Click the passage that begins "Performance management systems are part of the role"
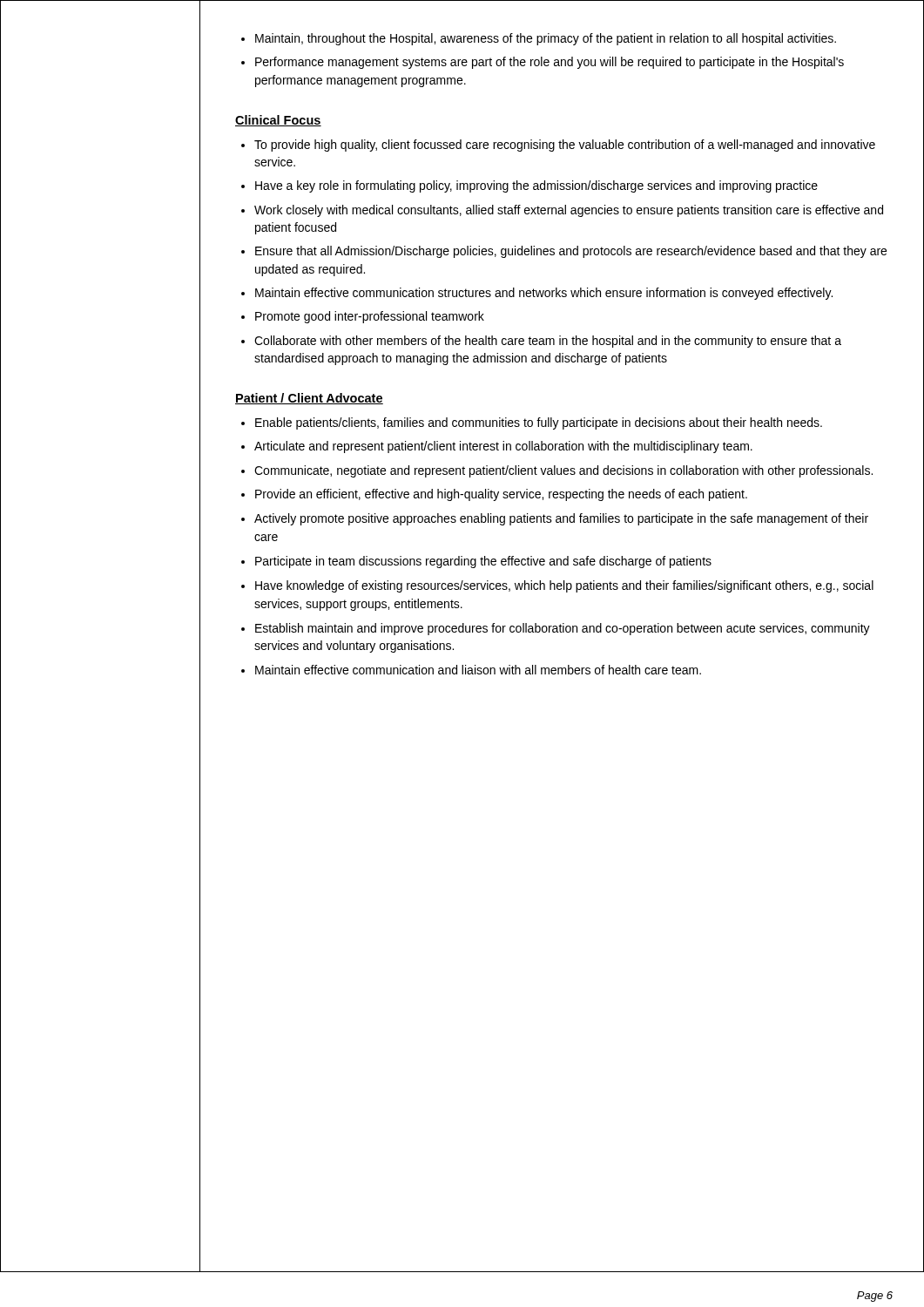 point(573,71)
